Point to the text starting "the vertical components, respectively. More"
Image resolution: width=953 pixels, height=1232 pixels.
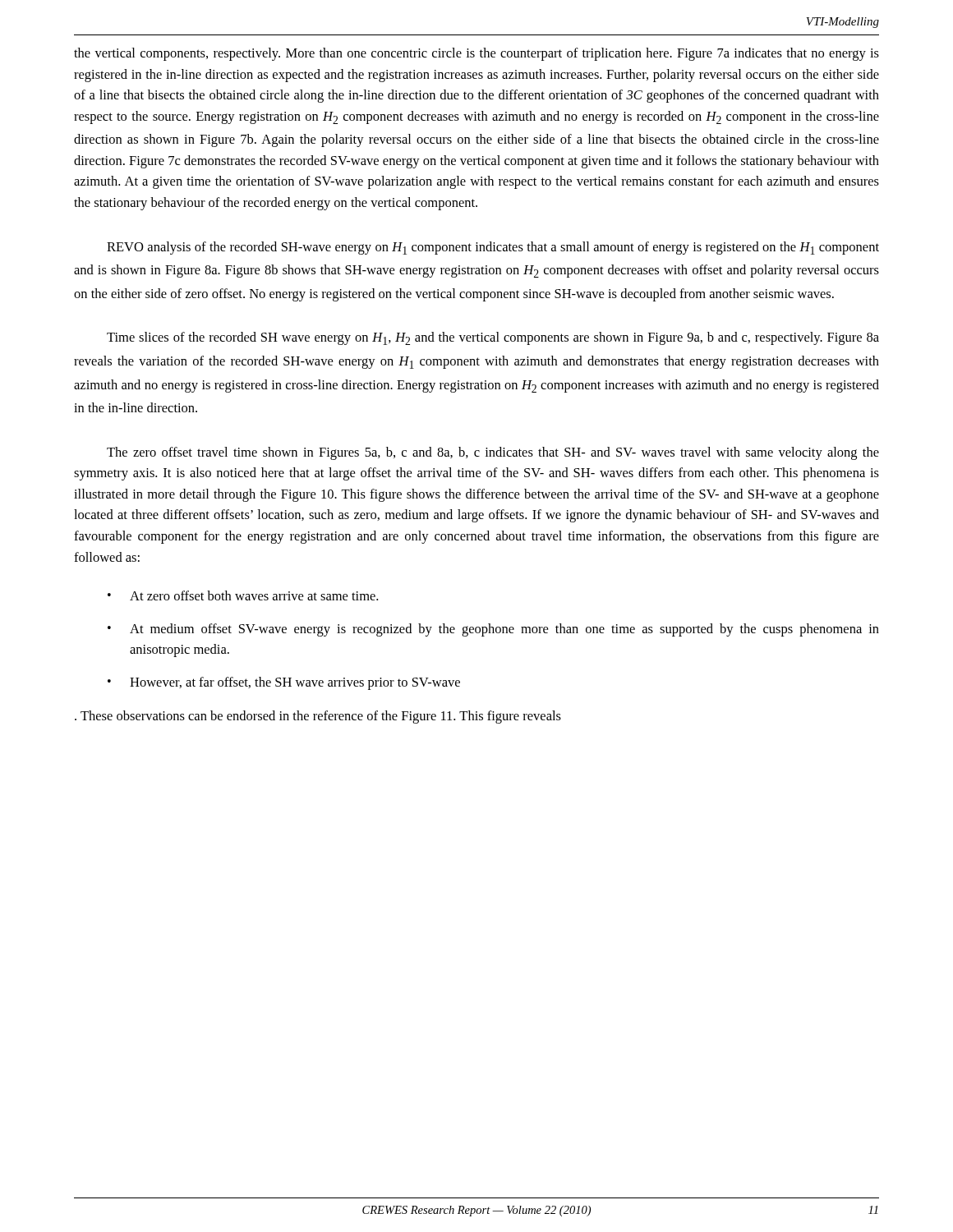click(x=476, y=128)
